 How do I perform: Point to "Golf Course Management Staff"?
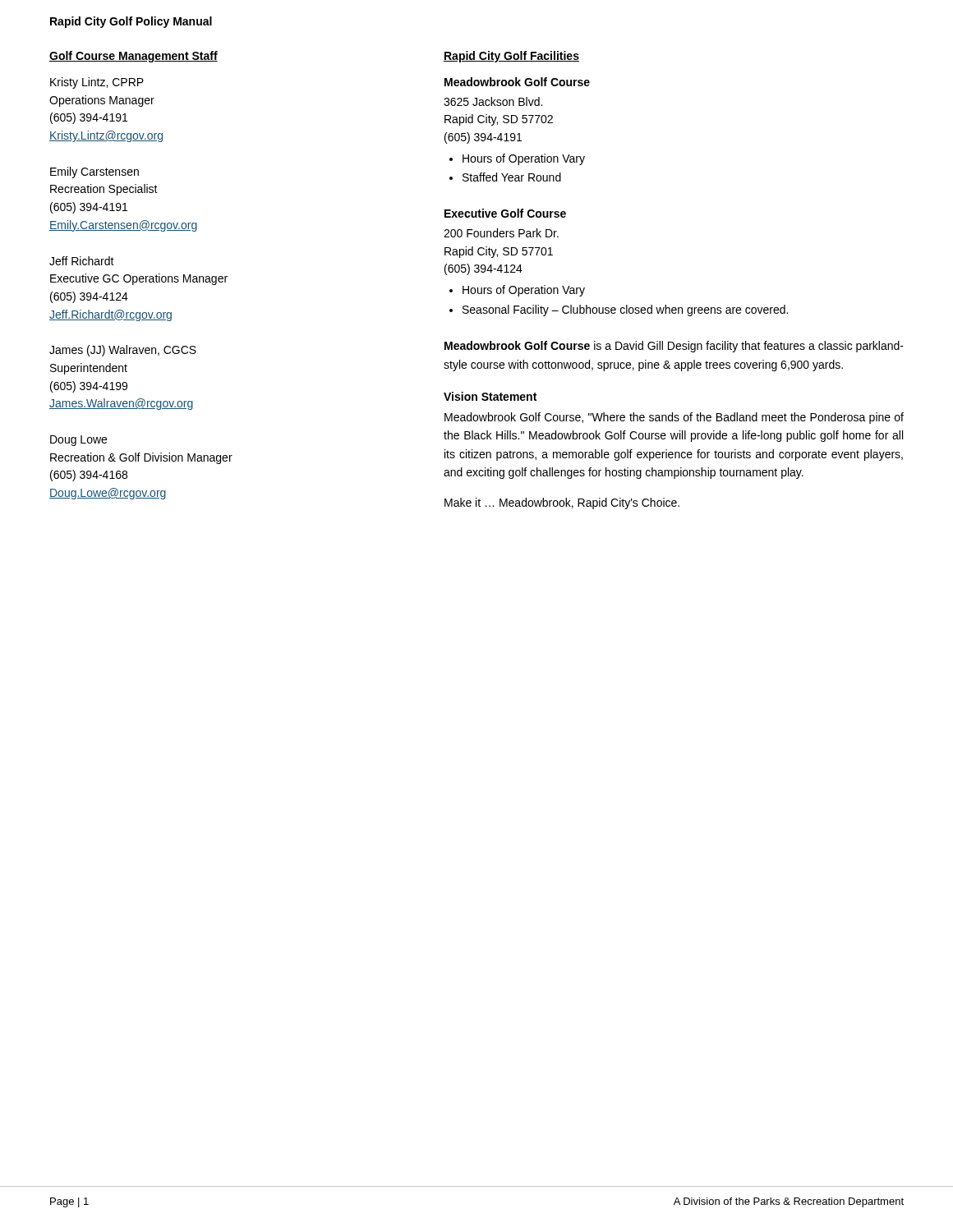click(222, 56)
